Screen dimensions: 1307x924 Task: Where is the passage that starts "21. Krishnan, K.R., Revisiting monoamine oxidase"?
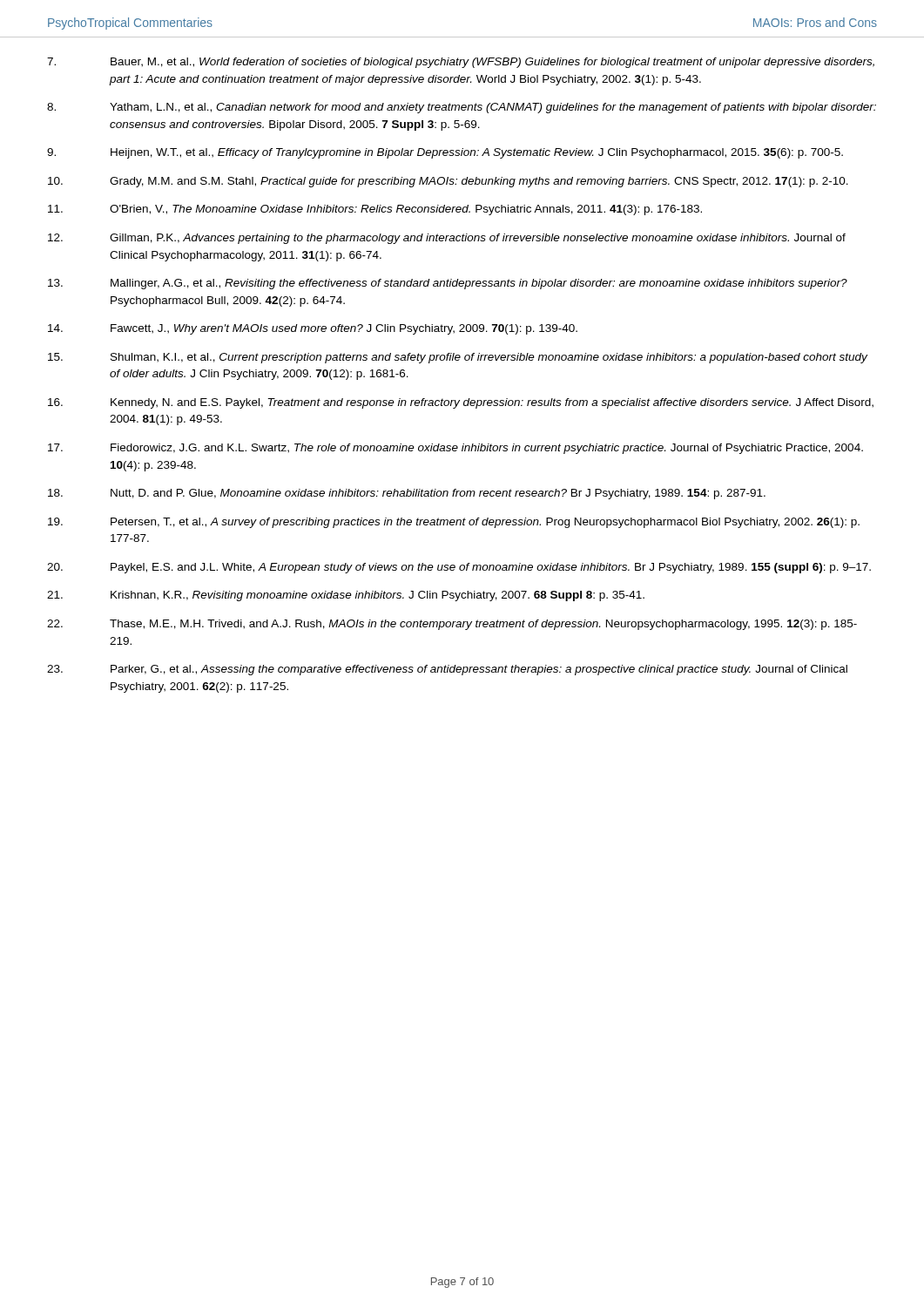tap(346, 595)
